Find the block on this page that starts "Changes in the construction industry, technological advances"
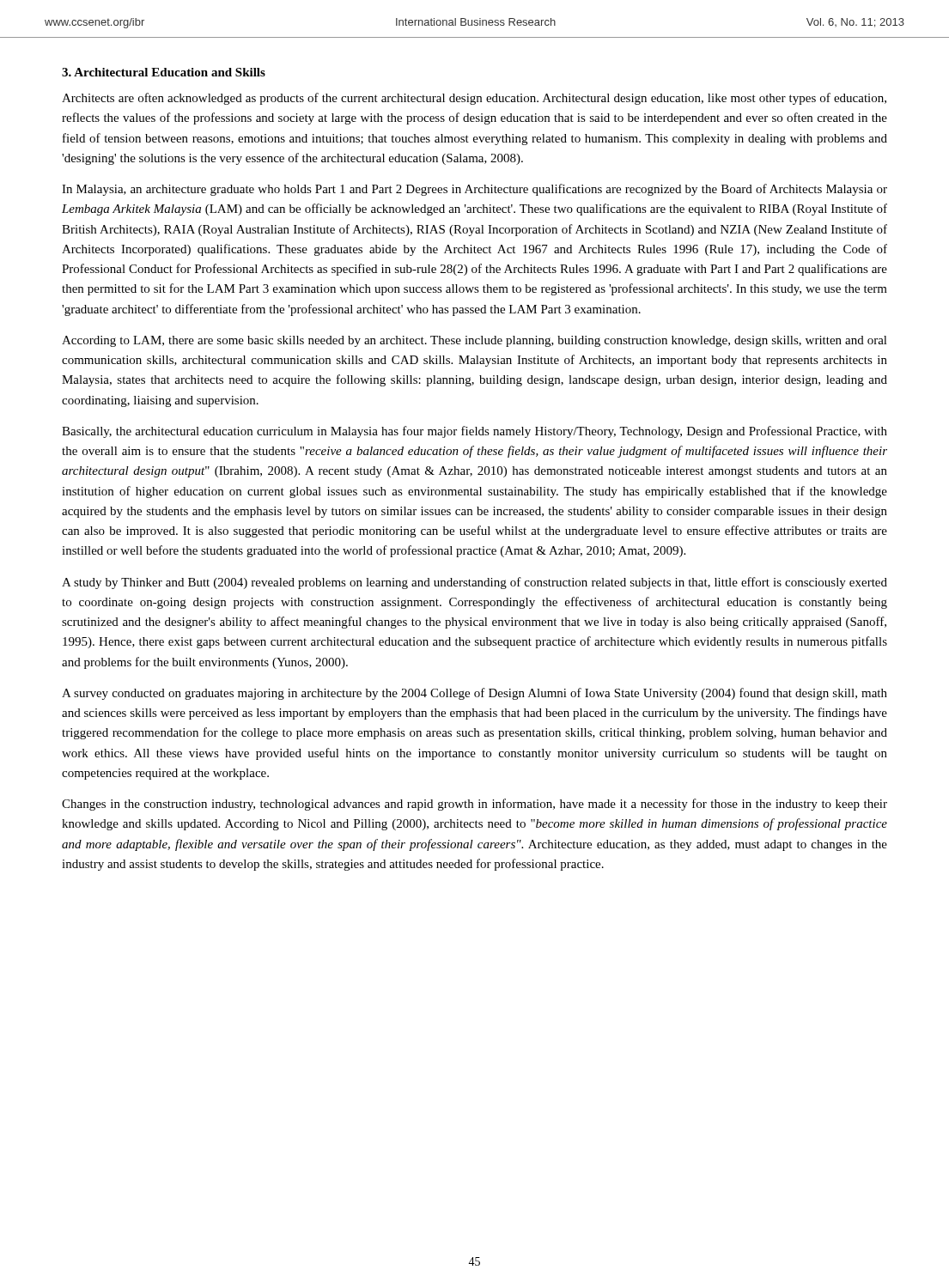The width and height of the screenshot is (949, 1288). pos(474,834)
